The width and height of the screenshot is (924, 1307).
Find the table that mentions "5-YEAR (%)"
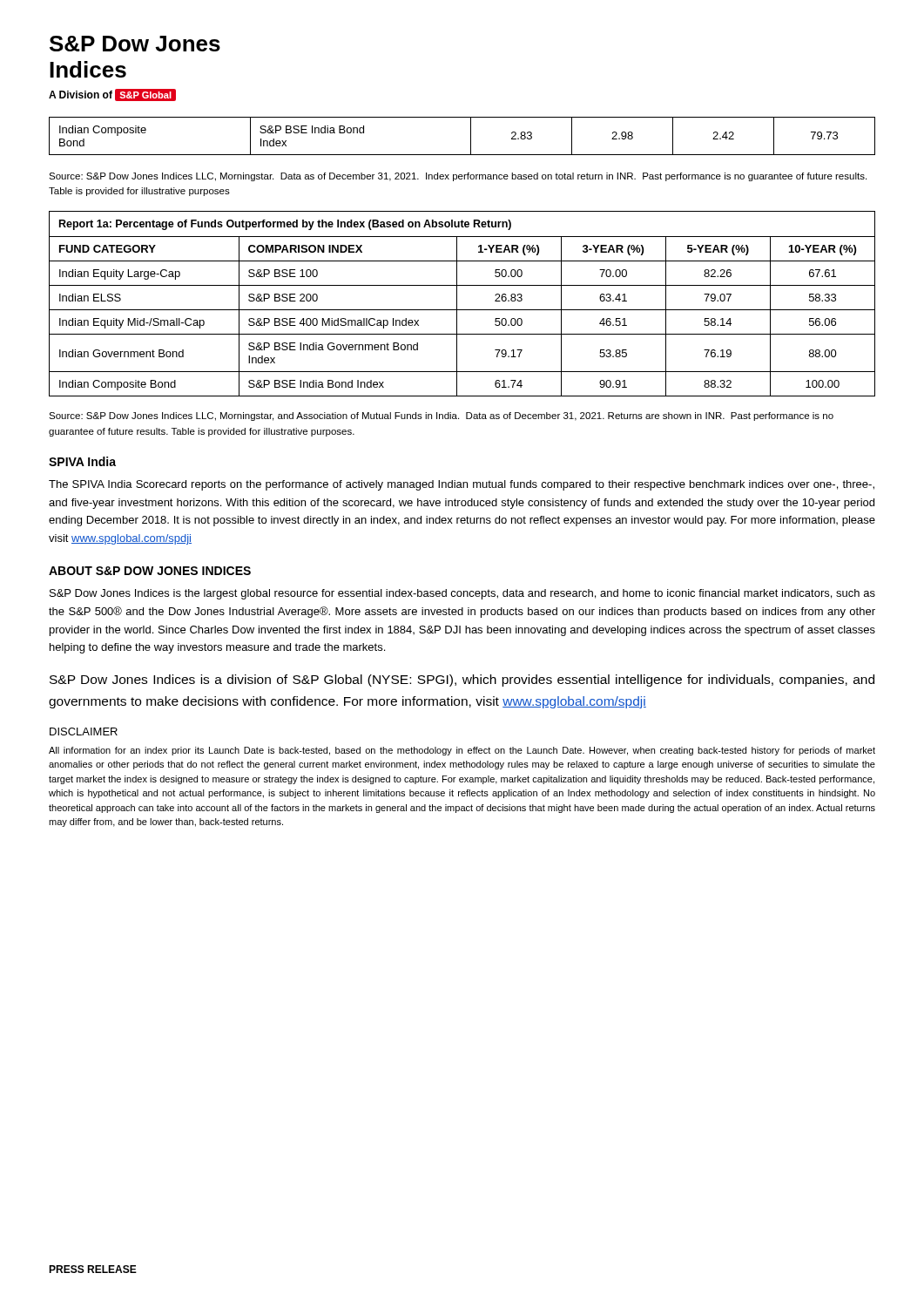point(462,304)
